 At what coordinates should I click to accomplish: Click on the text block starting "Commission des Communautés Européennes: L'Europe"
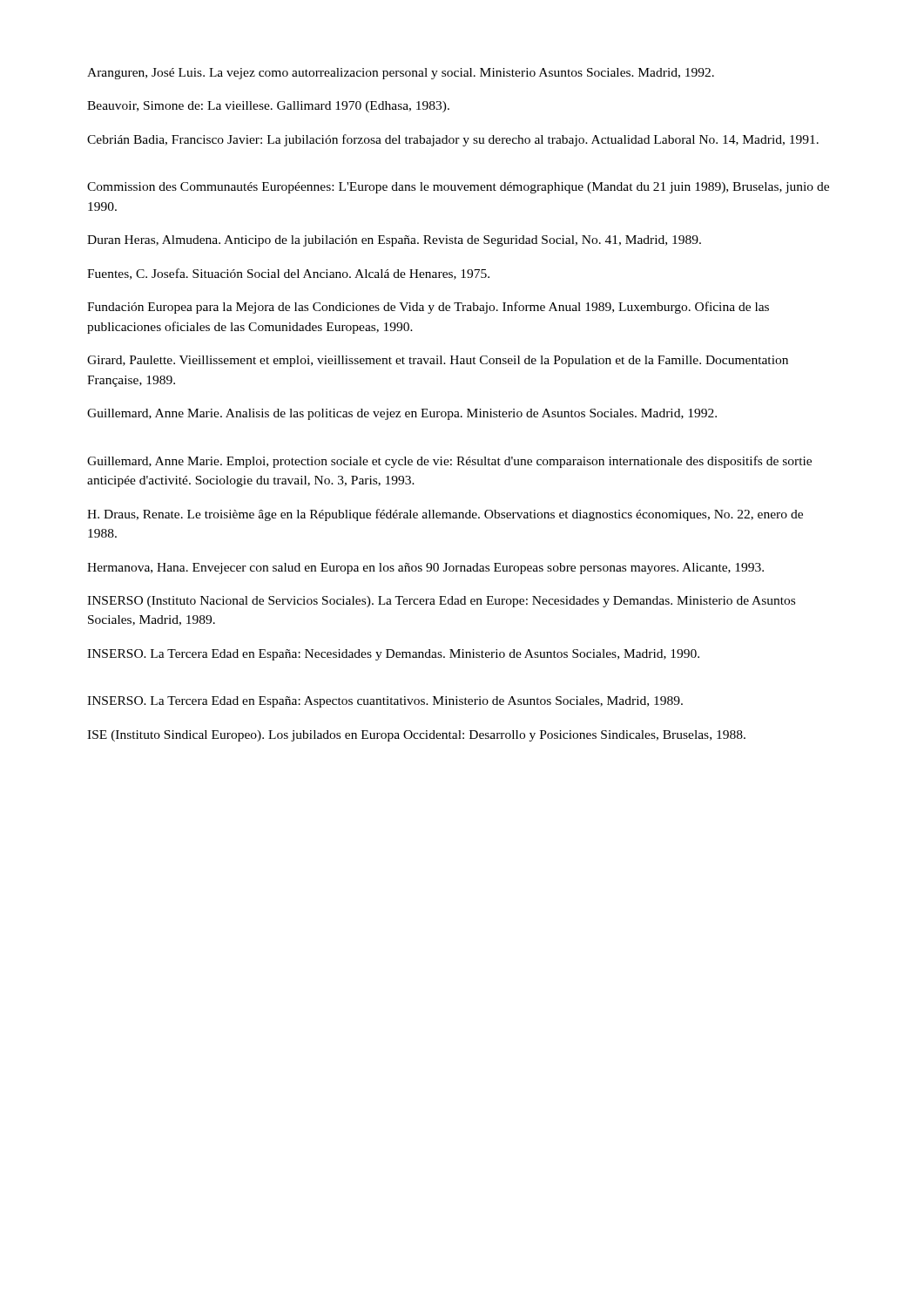[x=458, y=196]
